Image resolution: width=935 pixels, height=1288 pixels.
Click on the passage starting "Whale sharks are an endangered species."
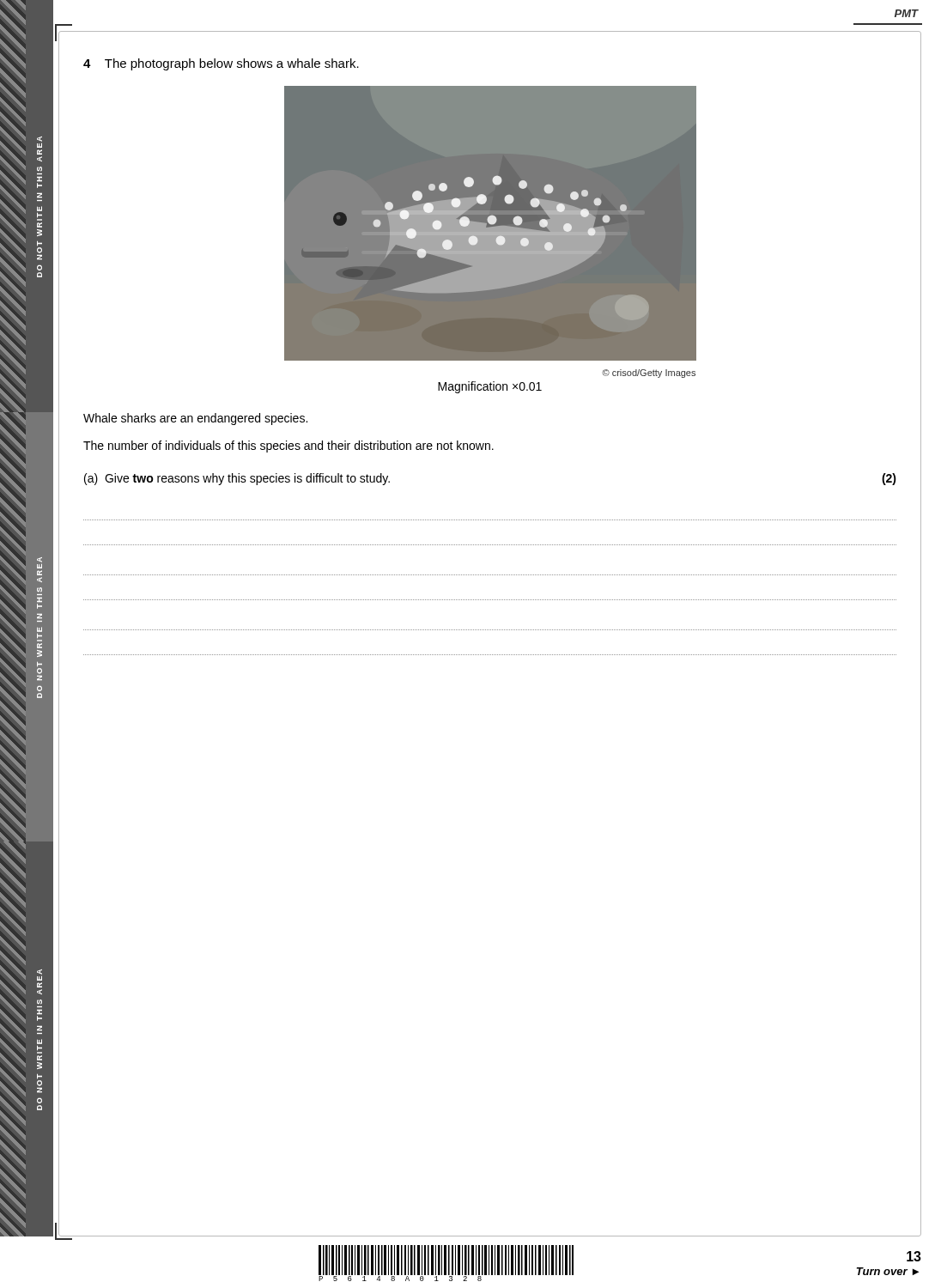[x=196, y=418]
